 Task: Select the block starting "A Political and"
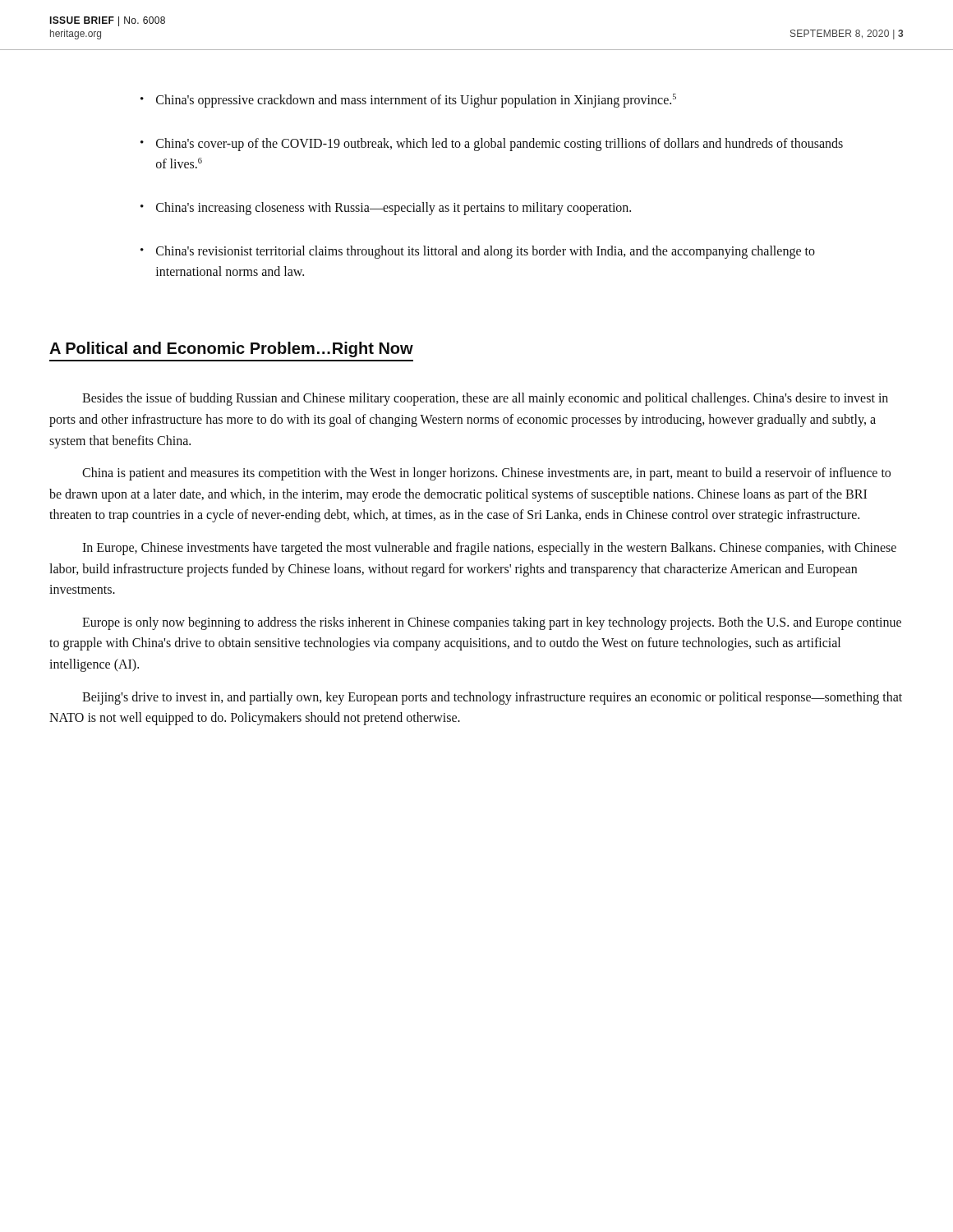231,349
